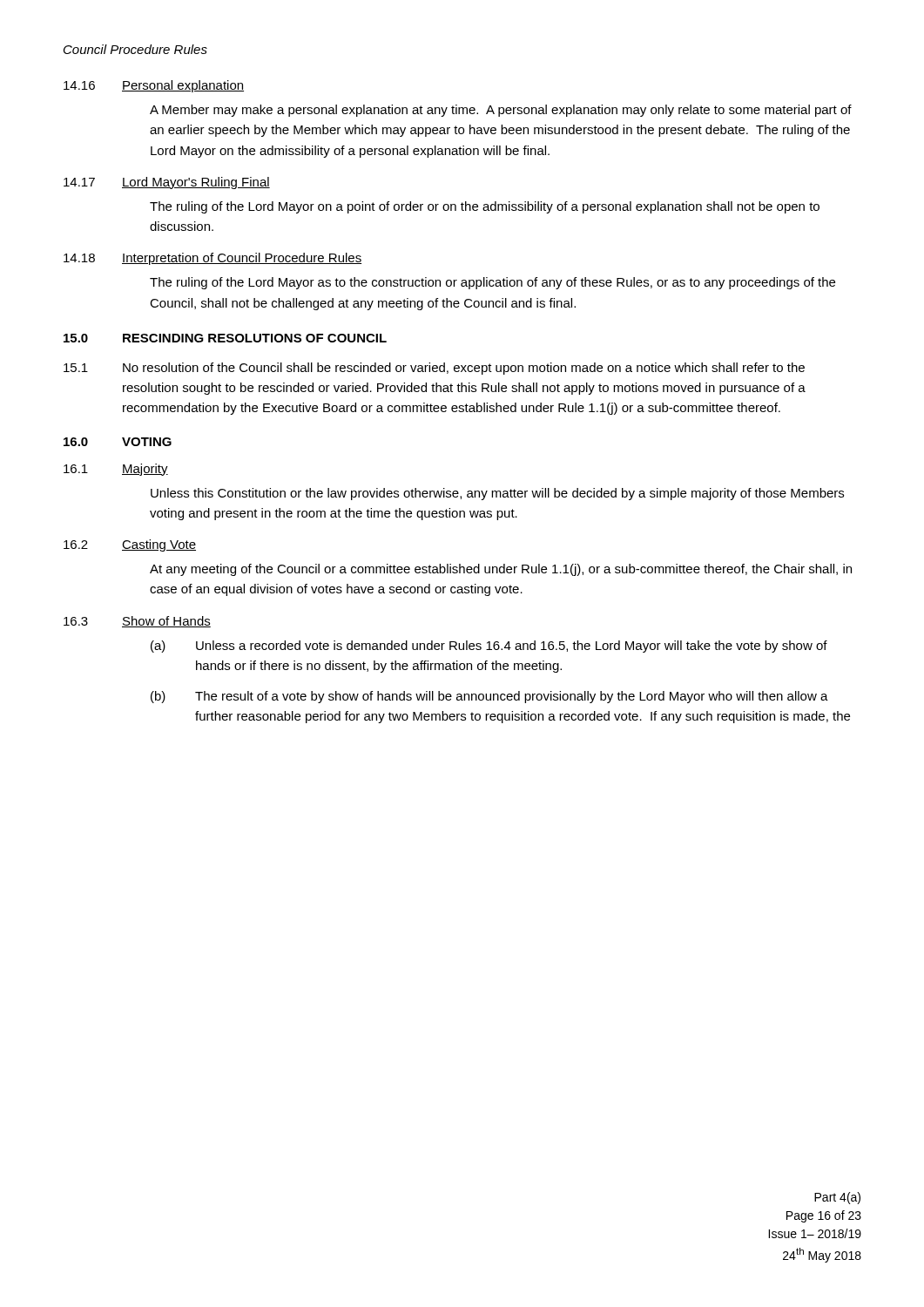
Task: Find the text starting "14.16 Personal explanation"
Action: pyautogui.click(x=153, y=85)
